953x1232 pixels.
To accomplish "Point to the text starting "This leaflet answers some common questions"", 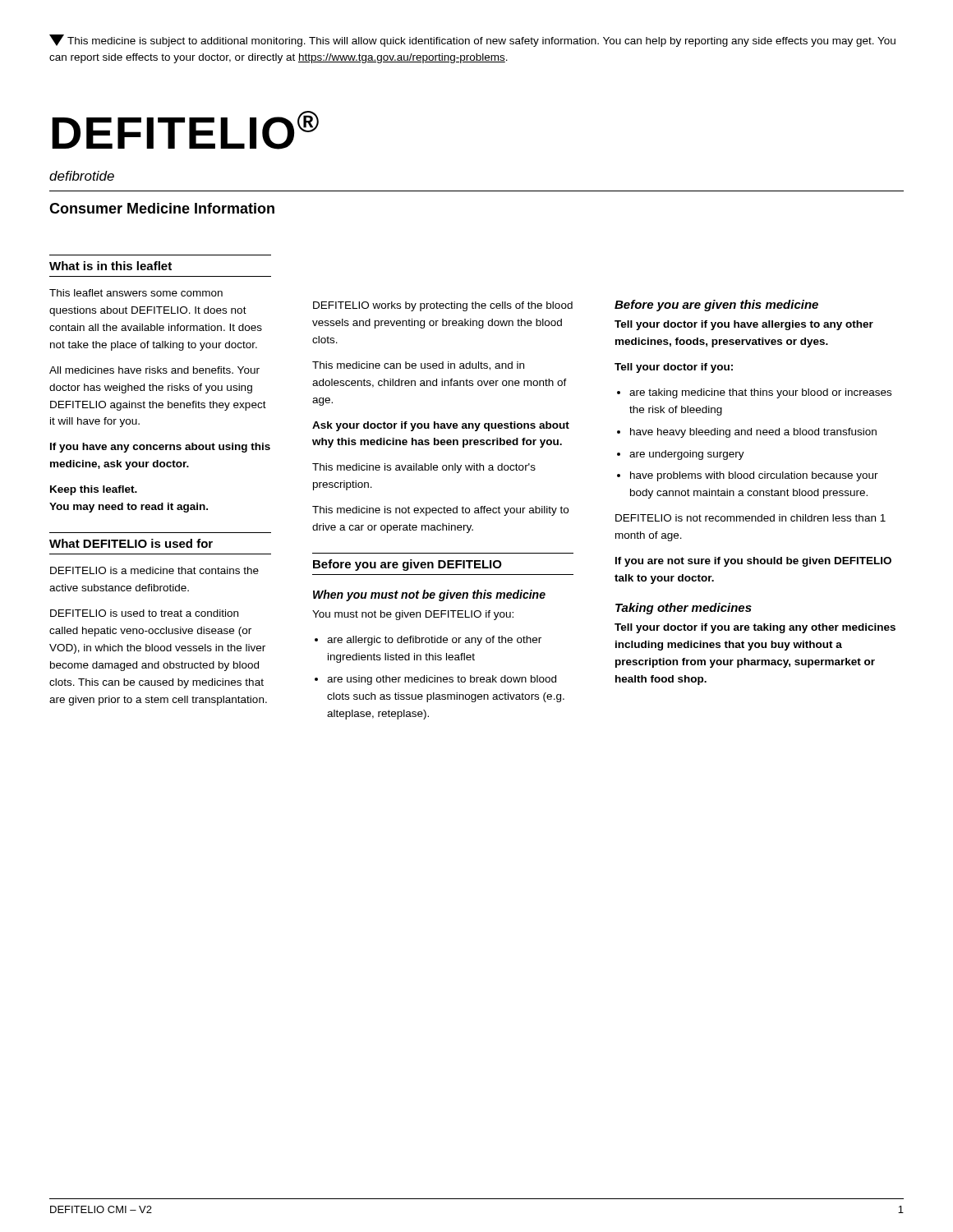I will click(x=156, y=319).
